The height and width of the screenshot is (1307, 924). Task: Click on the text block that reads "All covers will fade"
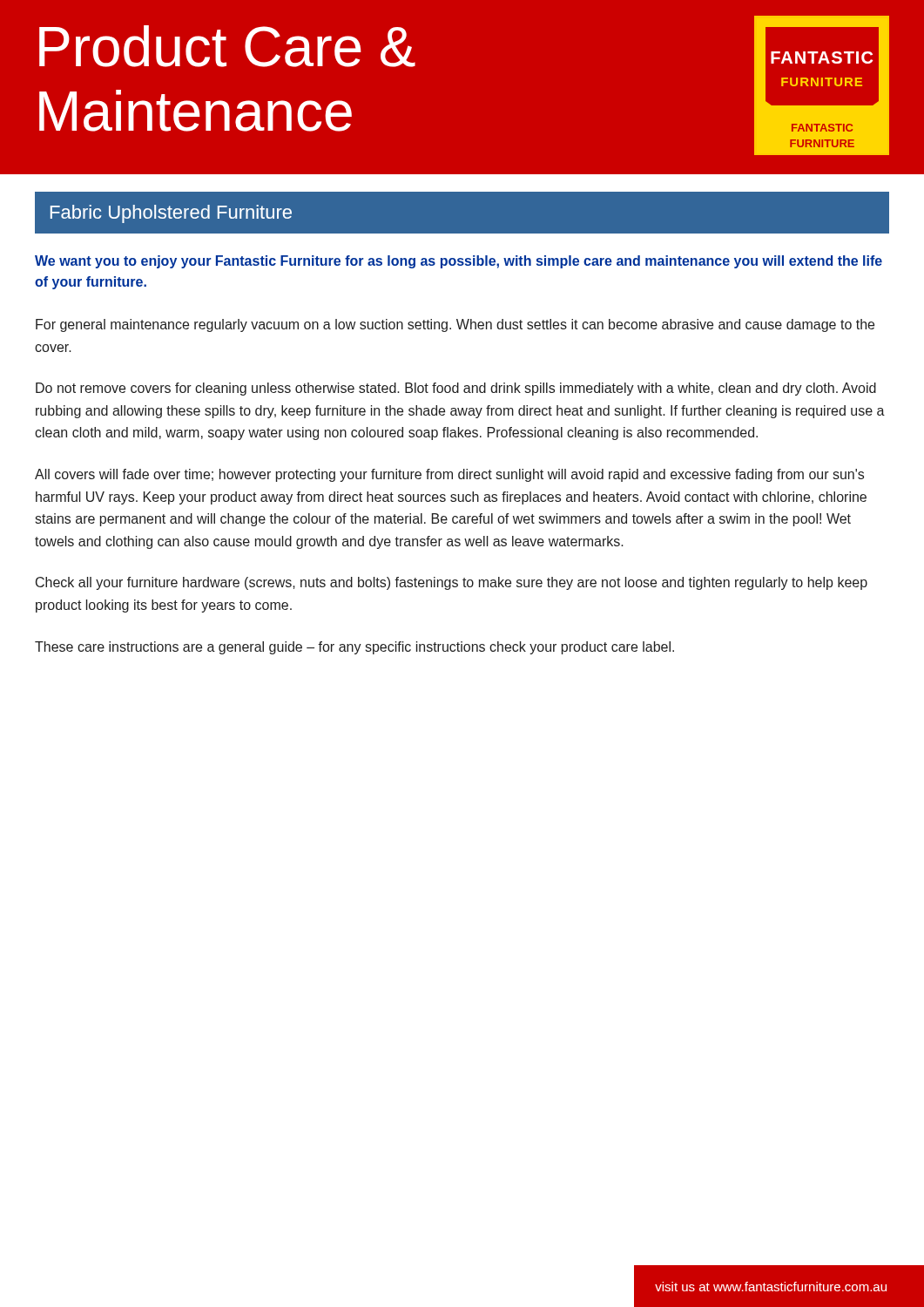pos(451,508)
